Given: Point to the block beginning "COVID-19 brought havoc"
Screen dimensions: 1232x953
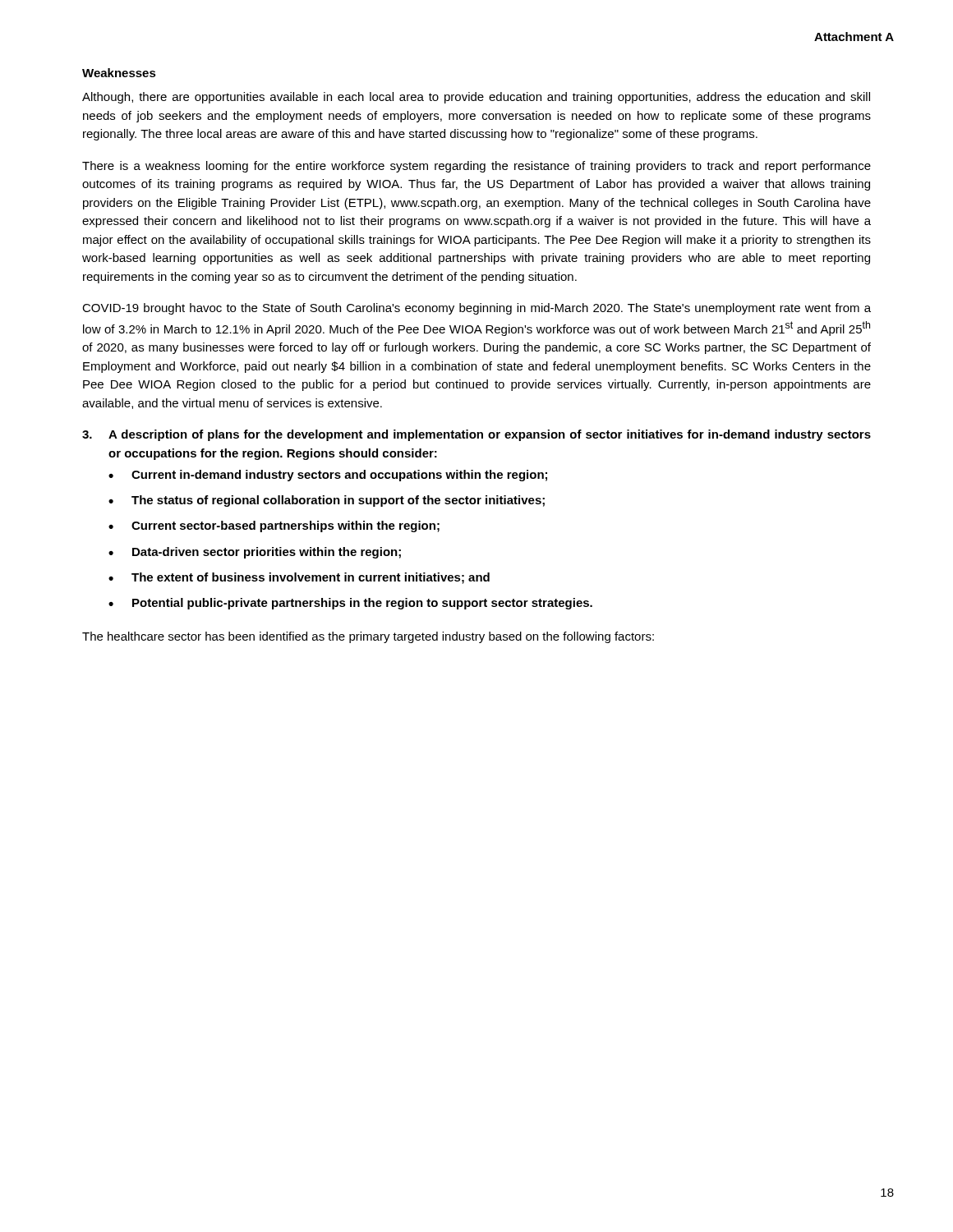Looking at the screenshot, I should point(476,355).
